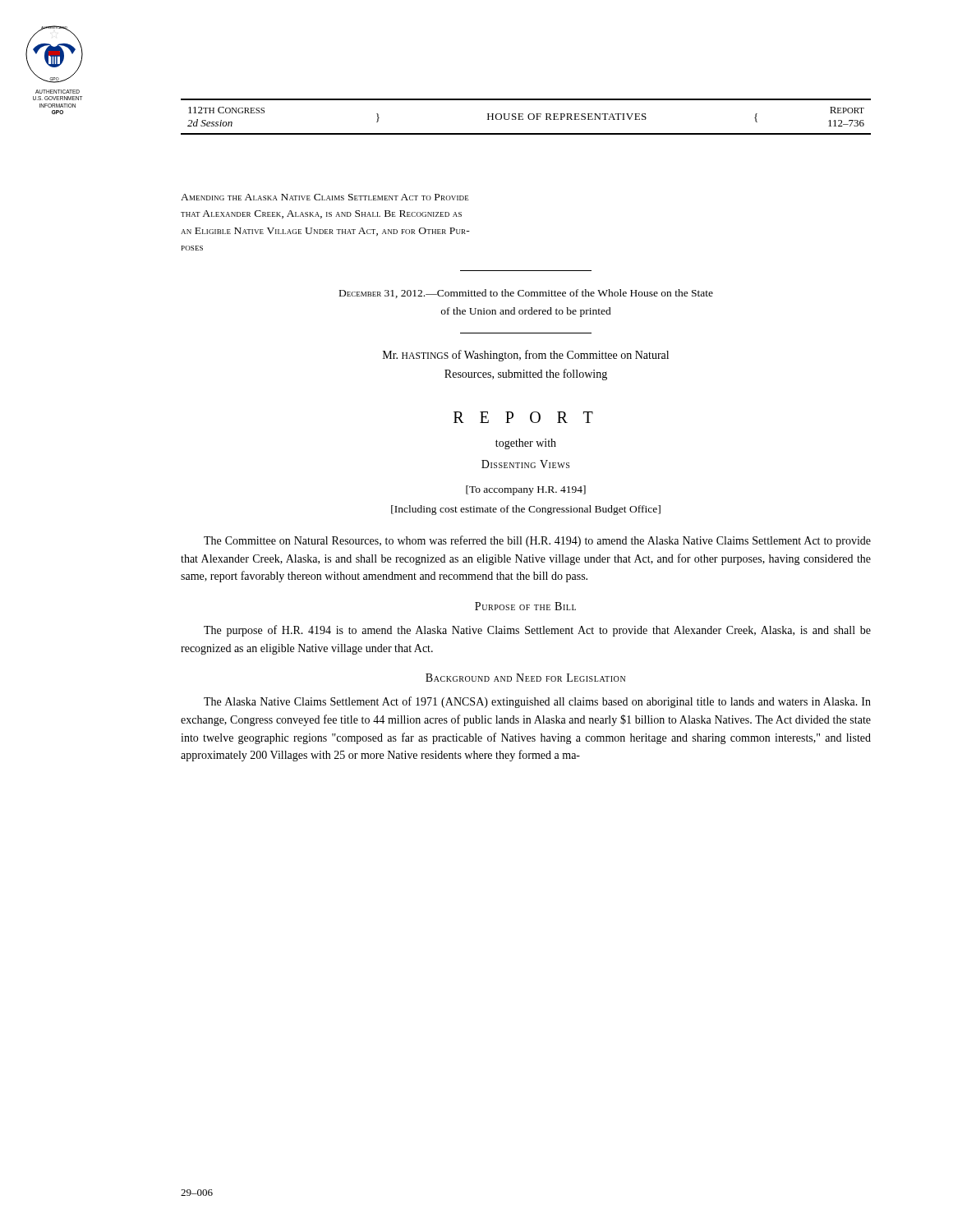Select the block starting "Mr. HASTINGS of Washington, from"
The image size is (953, 1232).
(x=526, y=365)
